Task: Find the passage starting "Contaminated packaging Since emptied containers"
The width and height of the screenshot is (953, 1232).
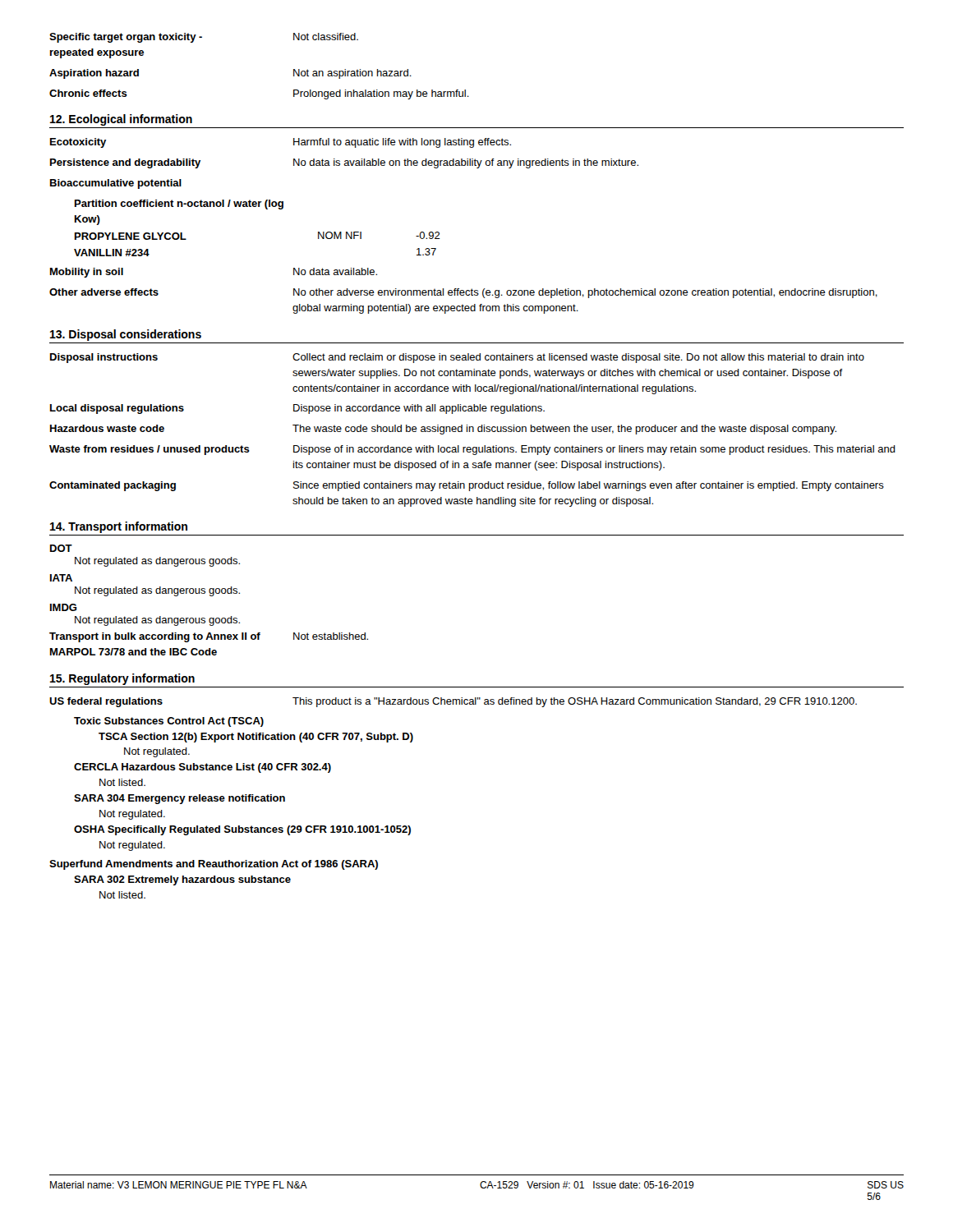Action: (x=476, y=493)
